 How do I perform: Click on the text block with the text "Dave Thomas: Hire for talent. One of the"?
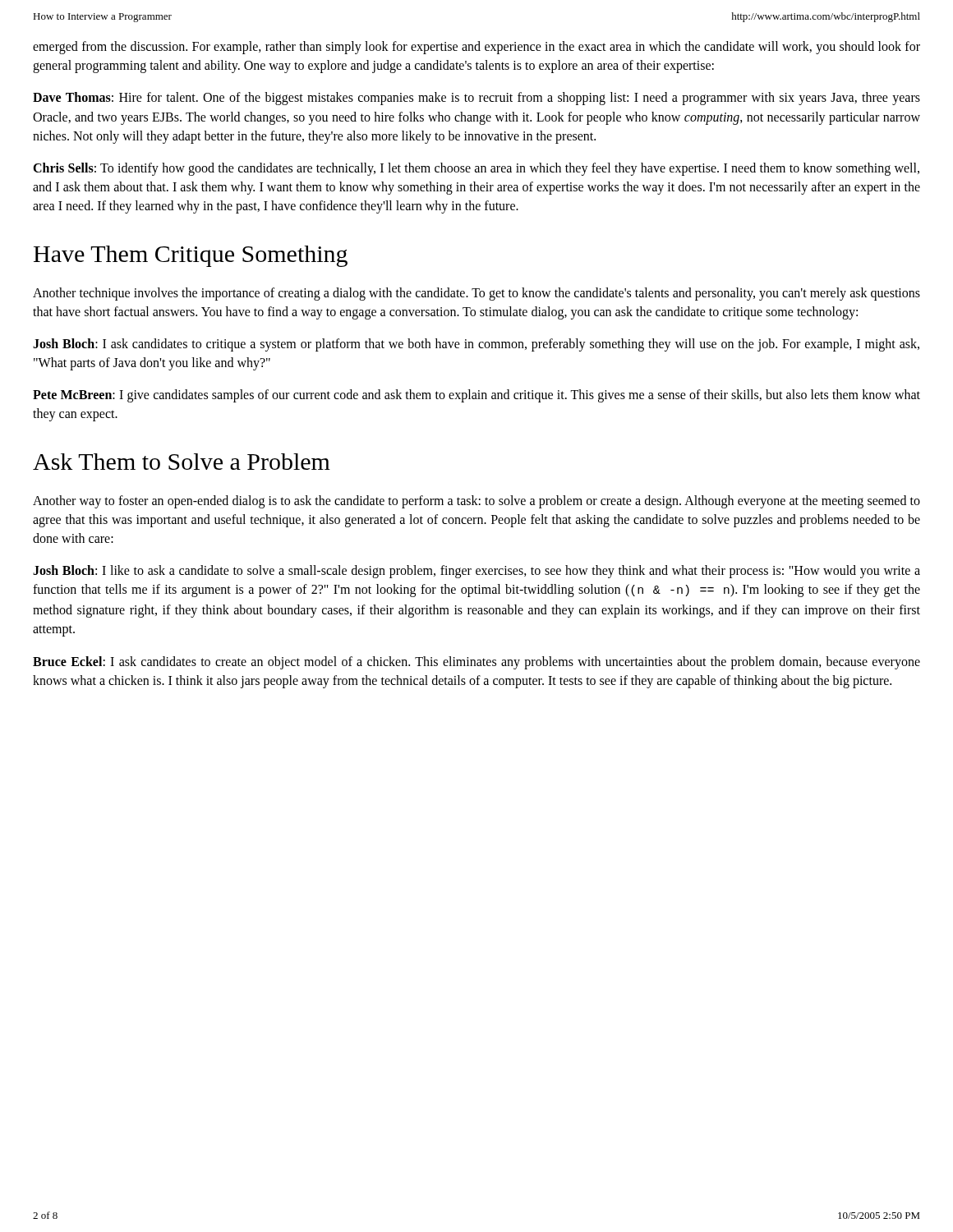coord(476,117)
